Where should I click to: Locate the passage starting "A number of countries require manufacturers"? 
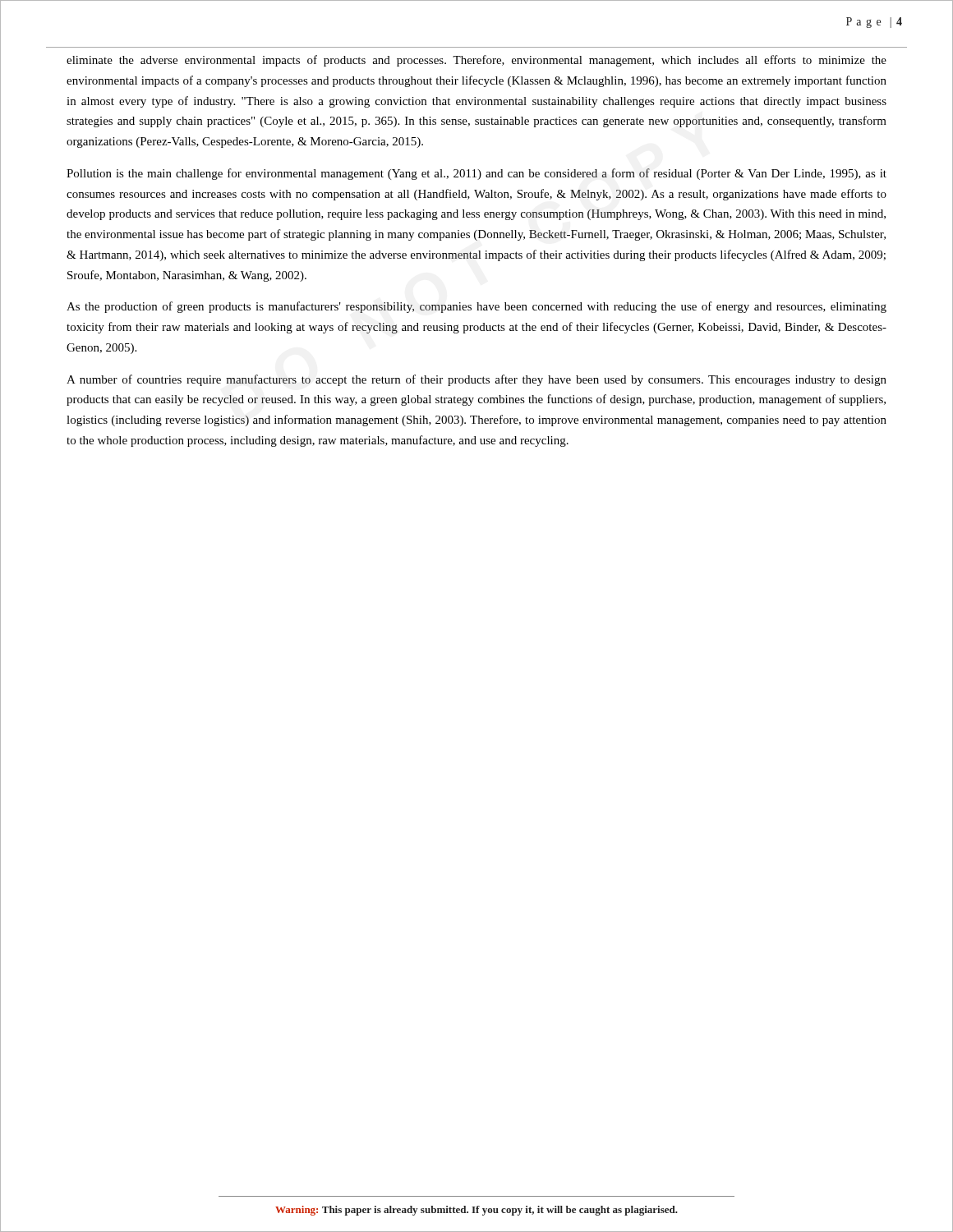[x=476, y=410]
